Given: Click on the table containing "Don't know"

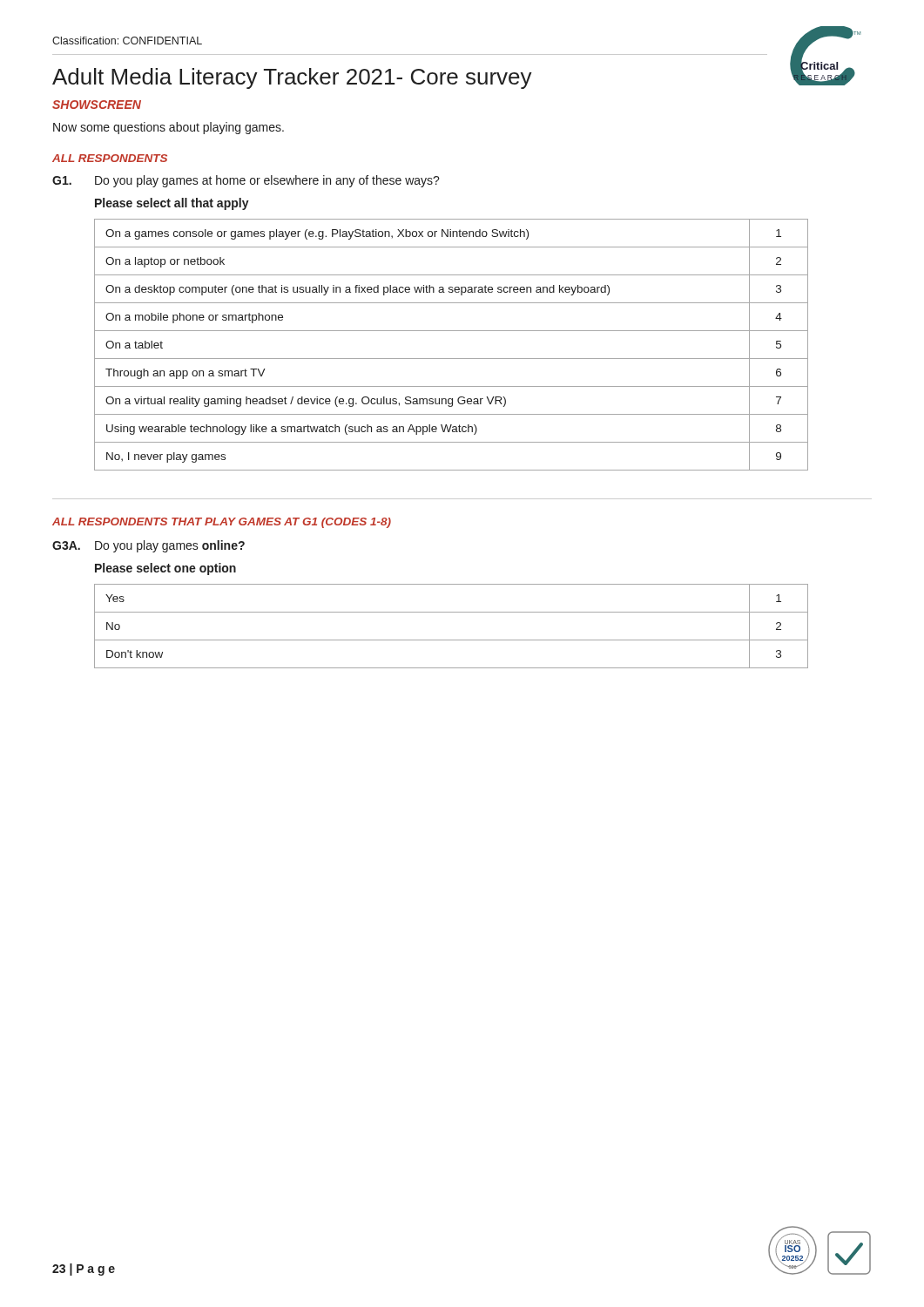Looking at the screenshot, I should click(x=483, y=626).
